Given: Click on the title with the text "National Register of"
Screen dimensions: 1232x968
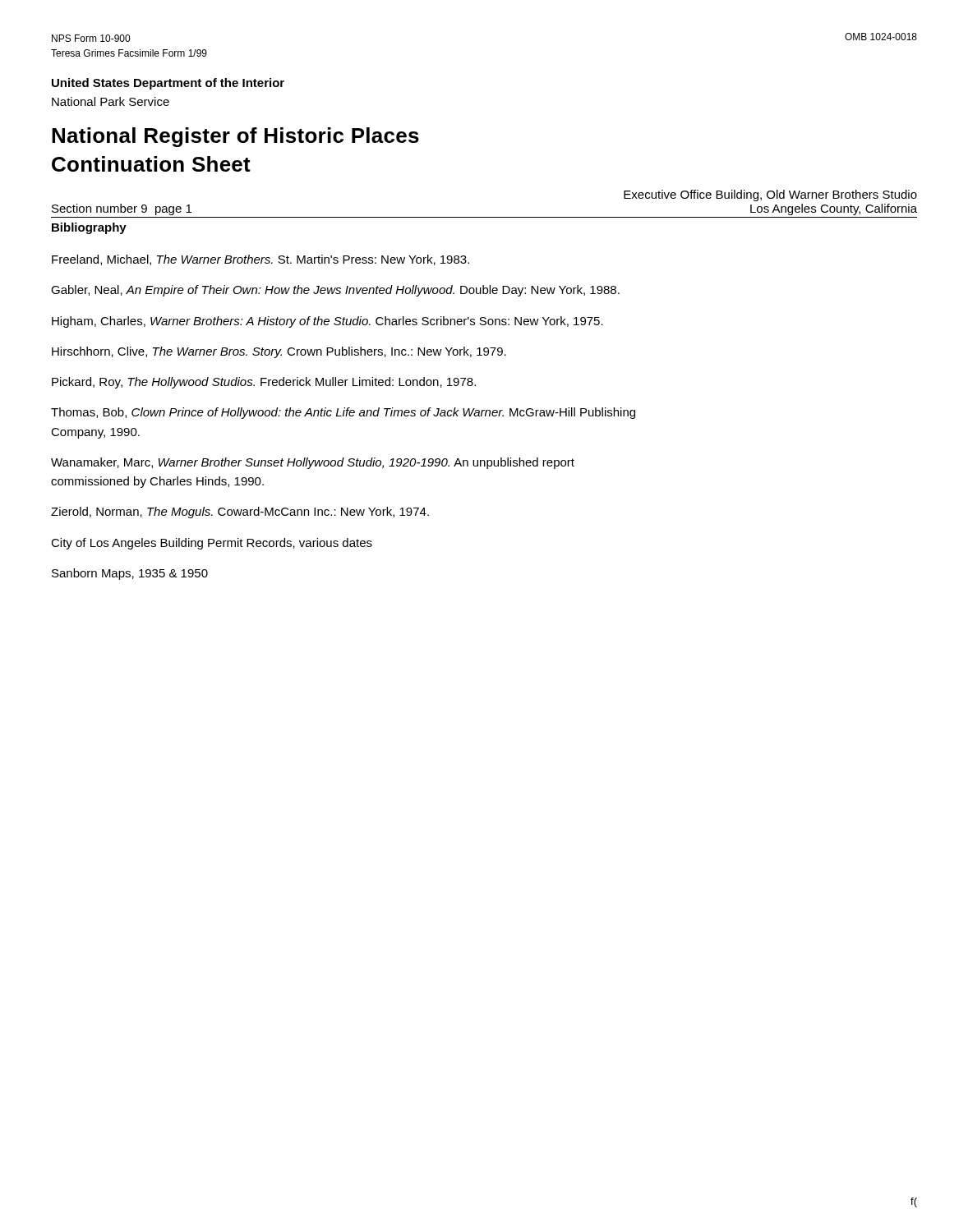Looking at the screenshot, I should (x=235, y=150).
